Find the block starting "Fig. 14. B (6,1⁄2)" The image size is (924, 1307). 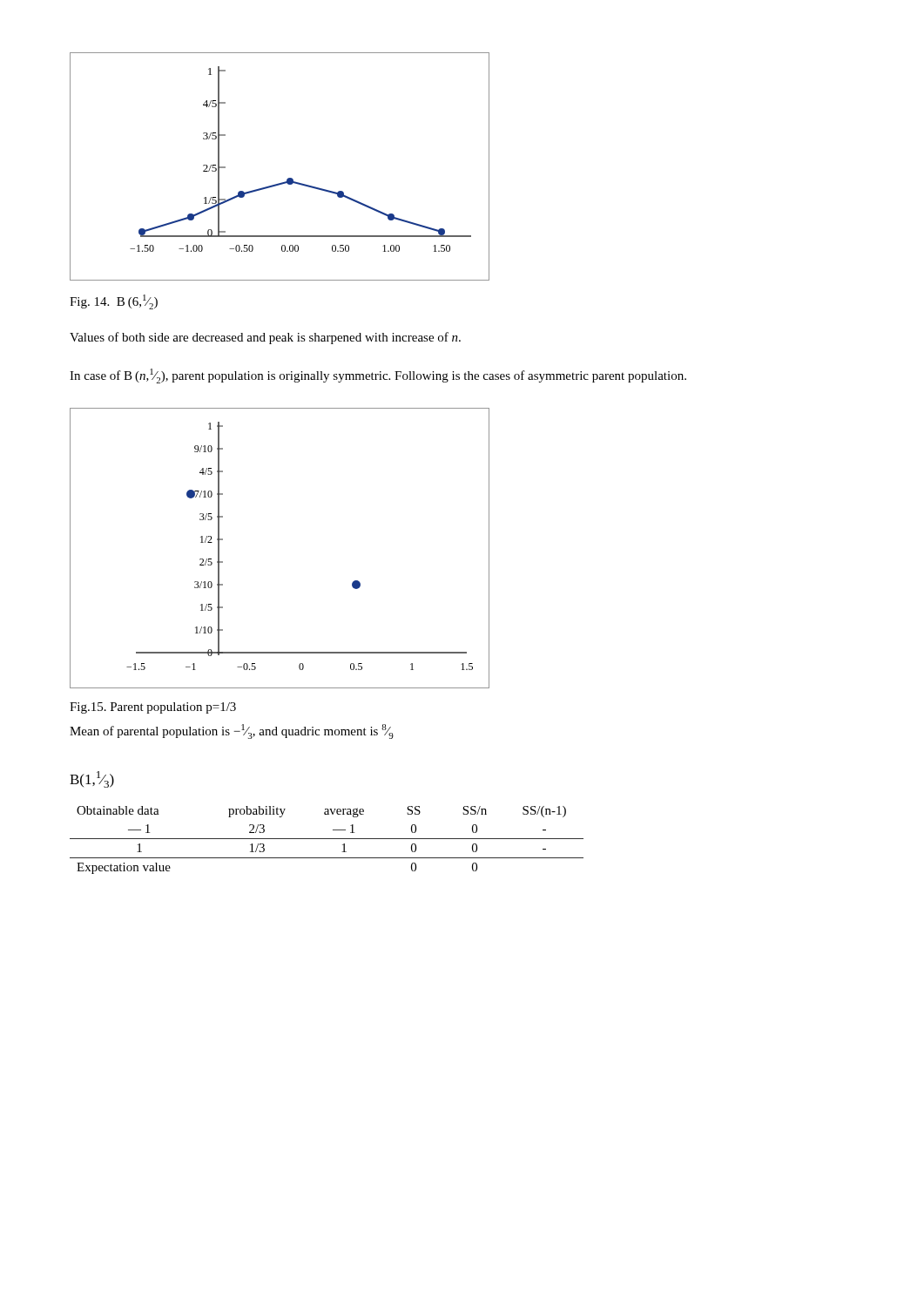pyautogui.click(x=114, y=301)
